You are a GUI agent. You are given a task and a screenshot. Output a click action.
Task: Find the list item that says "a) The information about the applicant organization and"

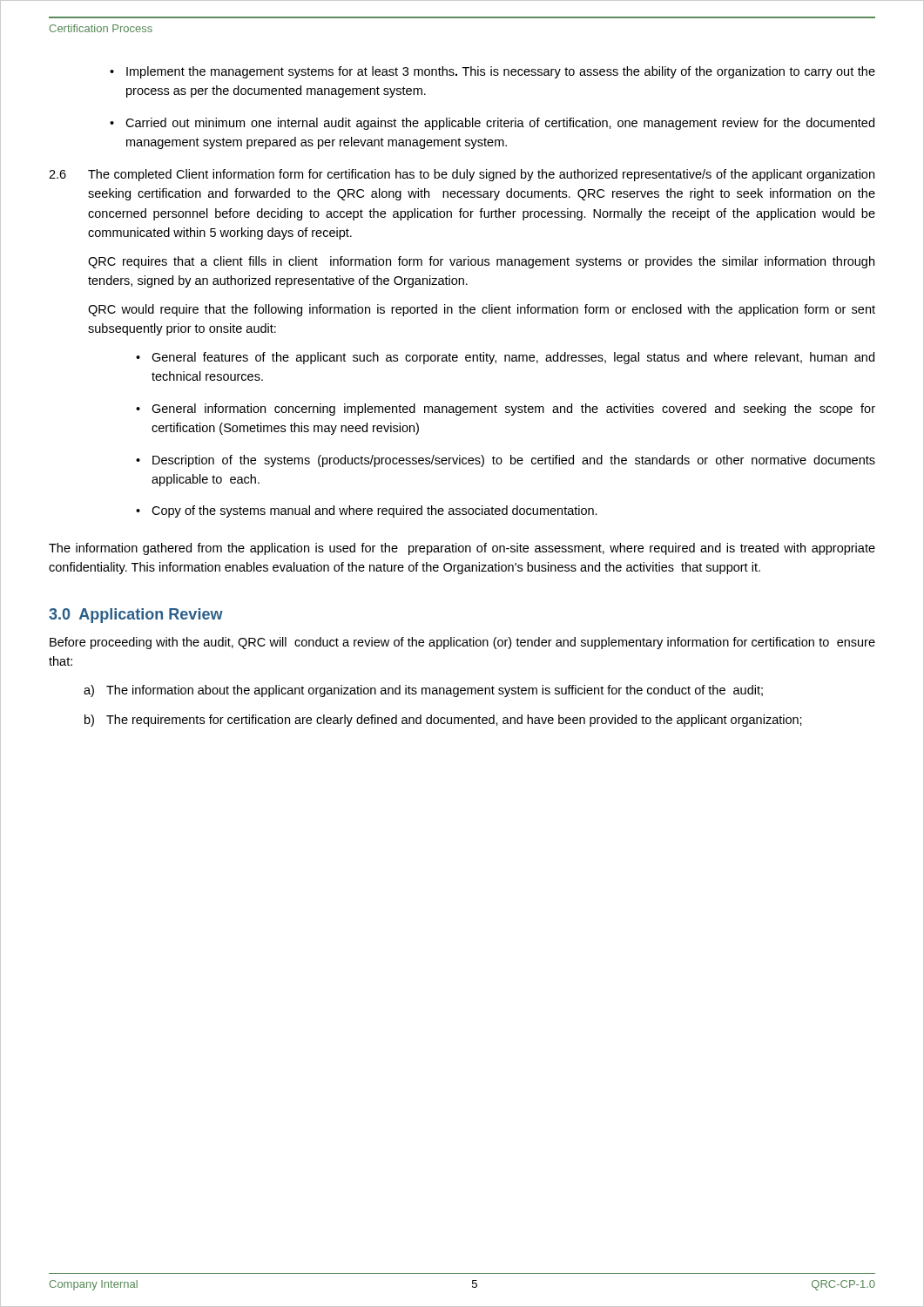click(424, 690)
